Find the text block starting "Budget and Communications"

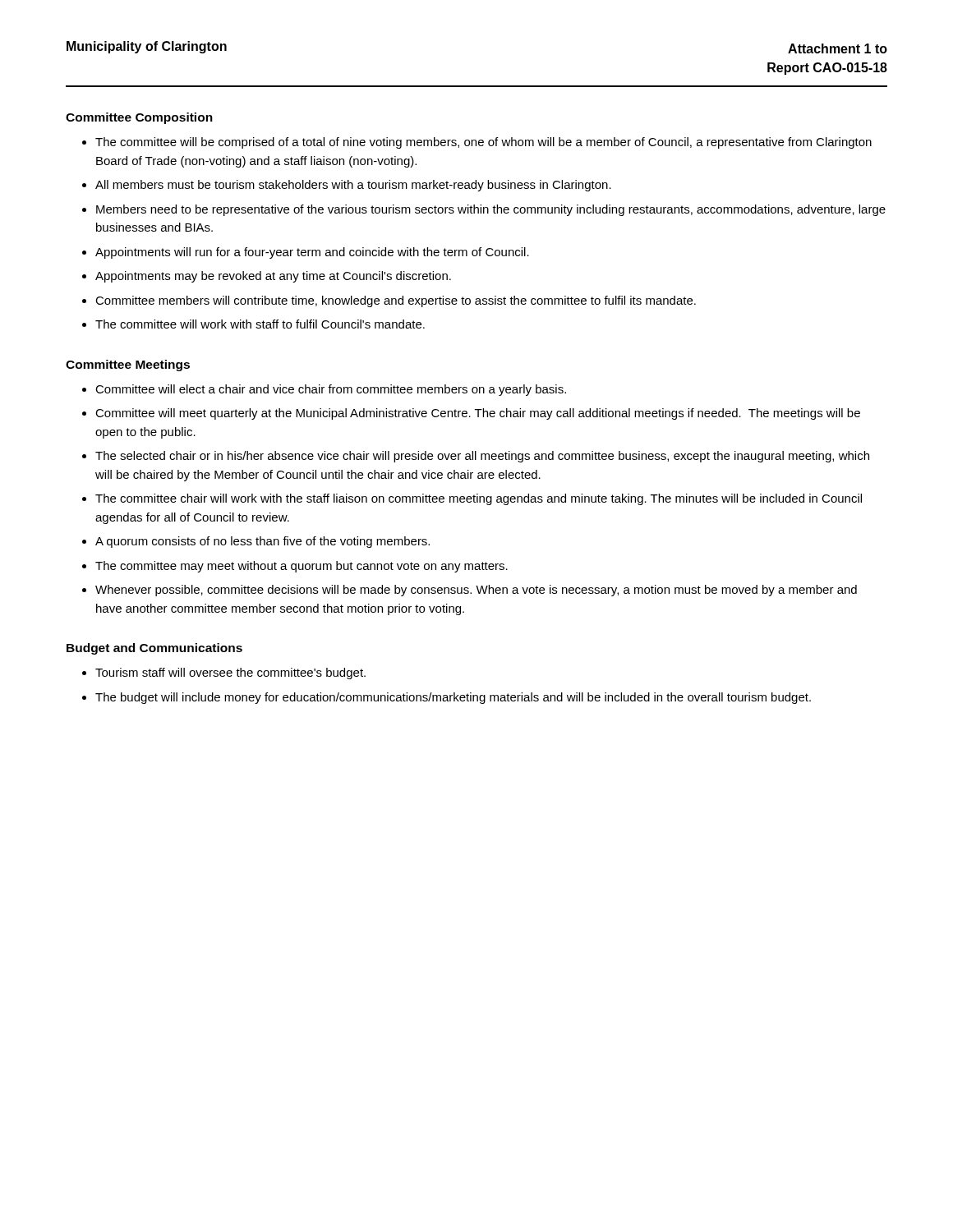(154, 648)
